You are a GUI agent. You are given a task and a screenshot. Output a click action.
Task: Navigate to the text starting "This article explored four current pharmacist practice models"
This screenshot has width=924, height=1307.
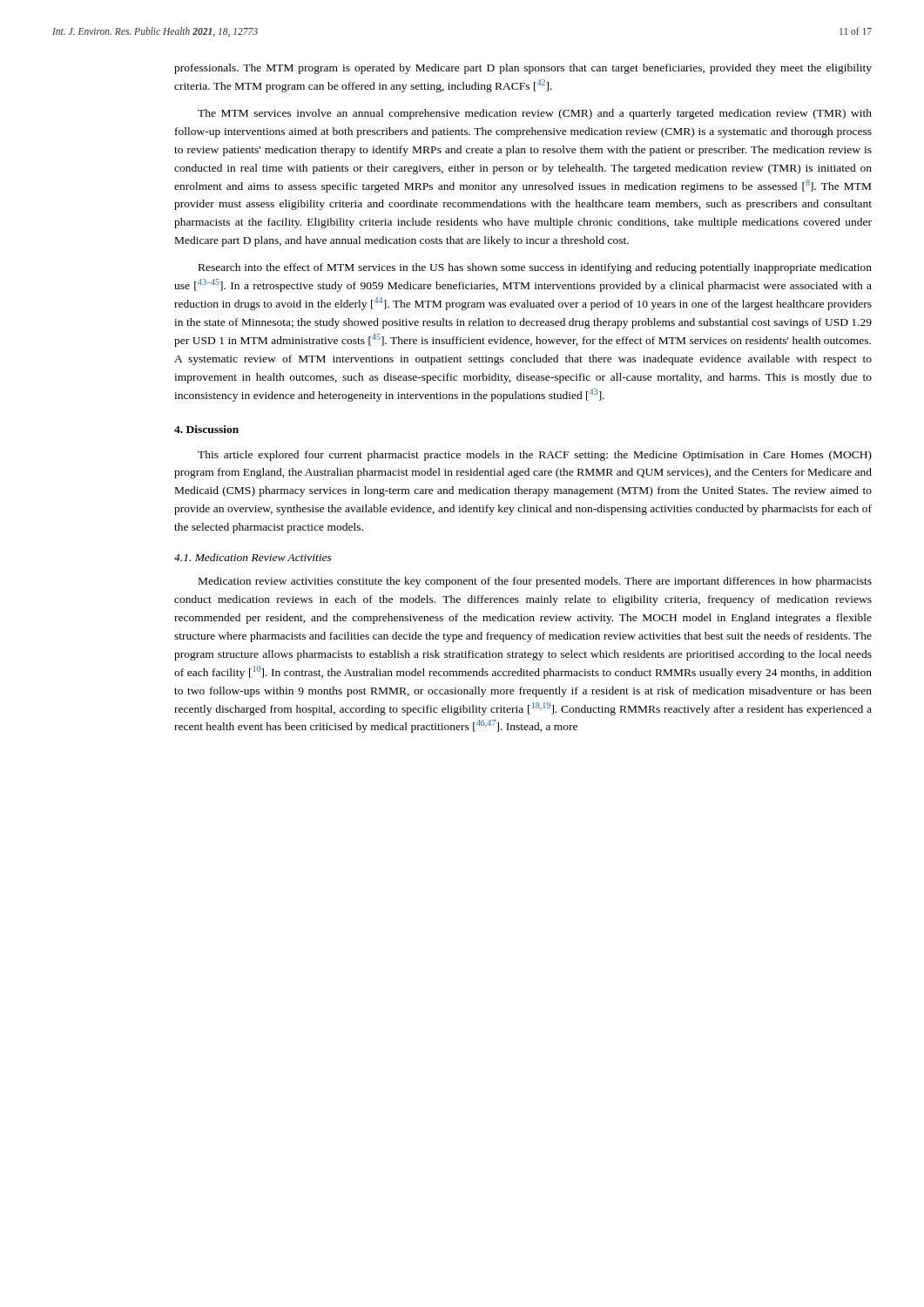(x=523, y=491)
